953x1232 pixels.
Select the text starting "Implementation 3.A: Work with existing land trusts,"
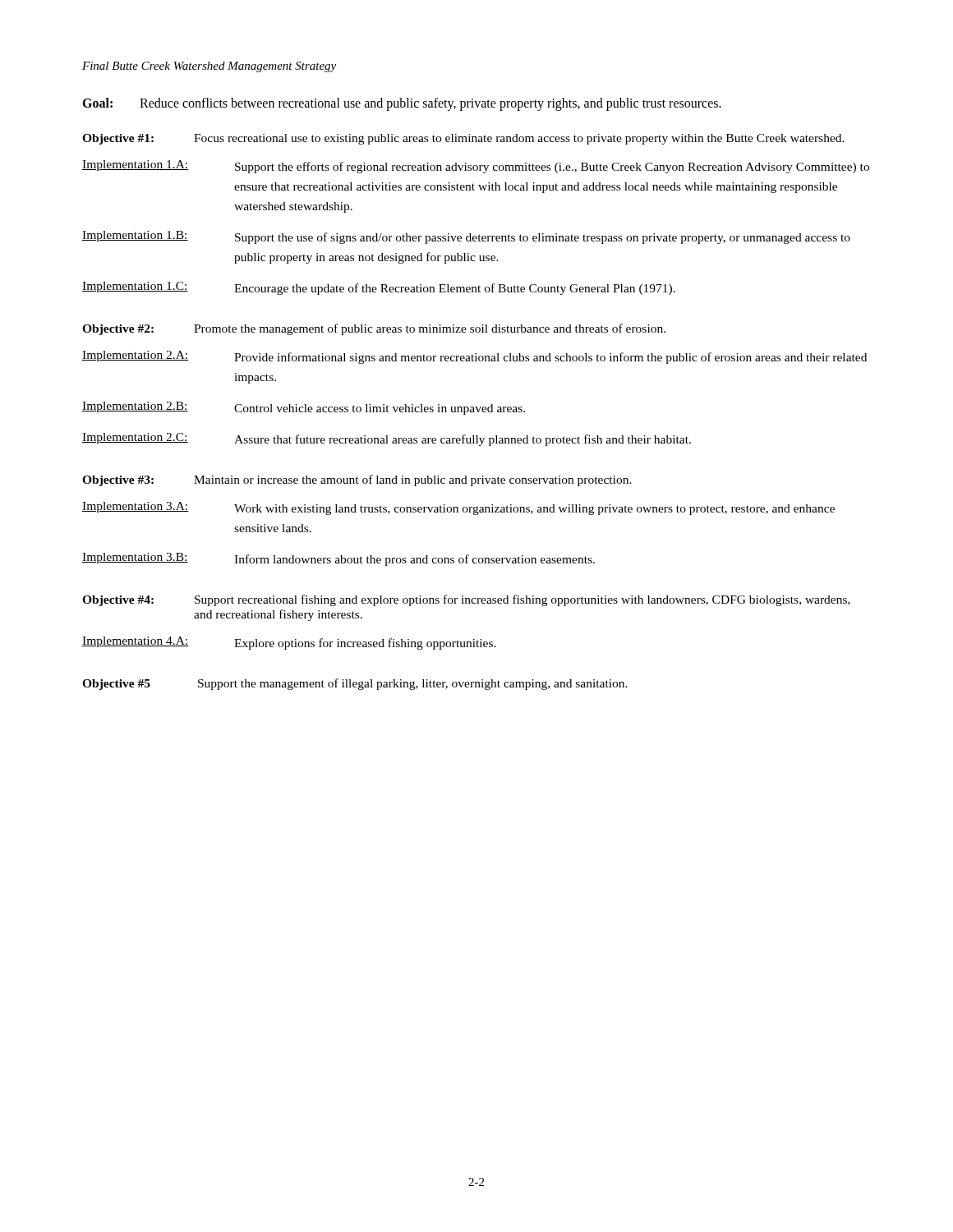click(476, 518)
